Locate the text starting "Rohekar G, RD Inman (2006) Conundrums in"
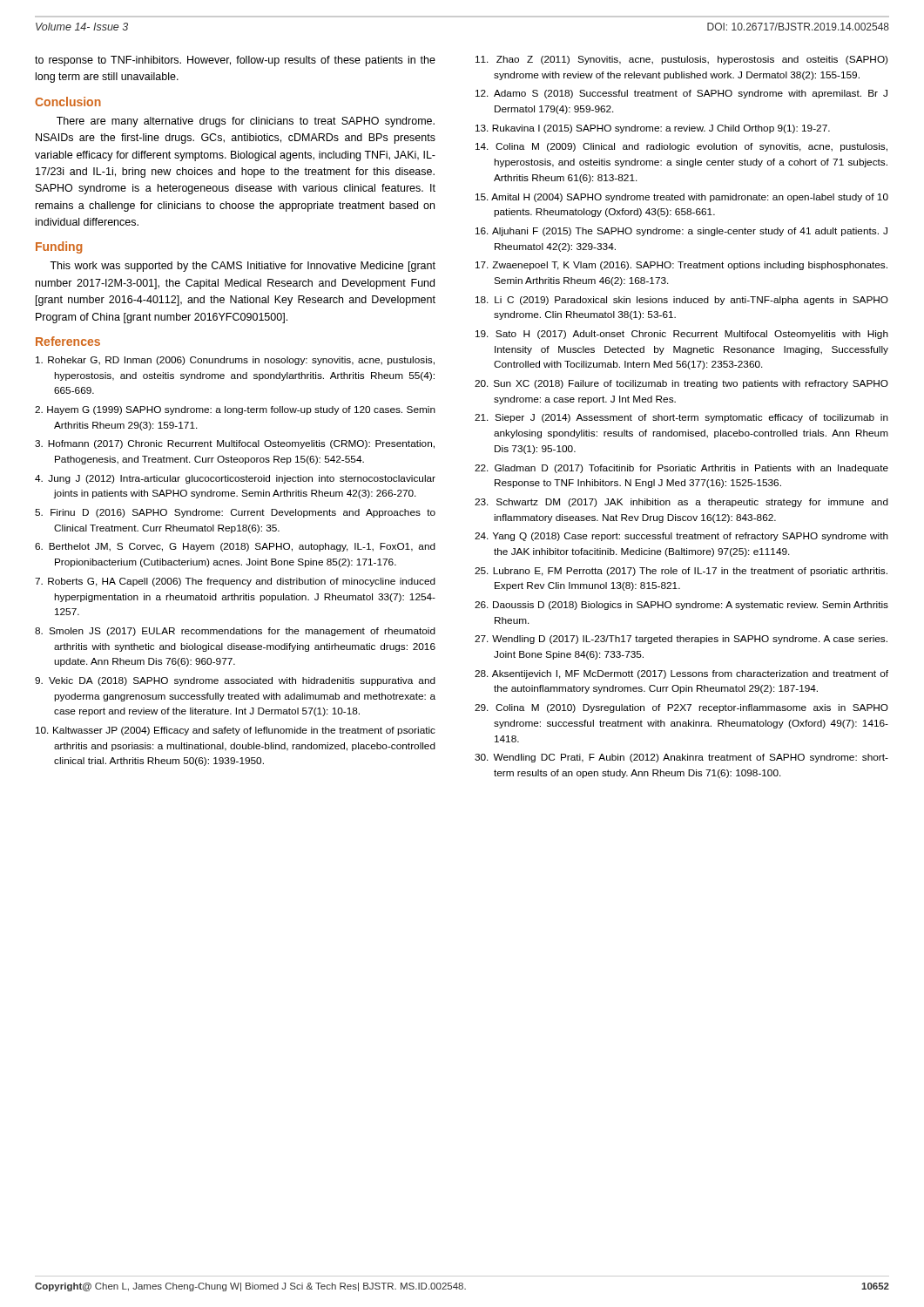 coord(235,375)
